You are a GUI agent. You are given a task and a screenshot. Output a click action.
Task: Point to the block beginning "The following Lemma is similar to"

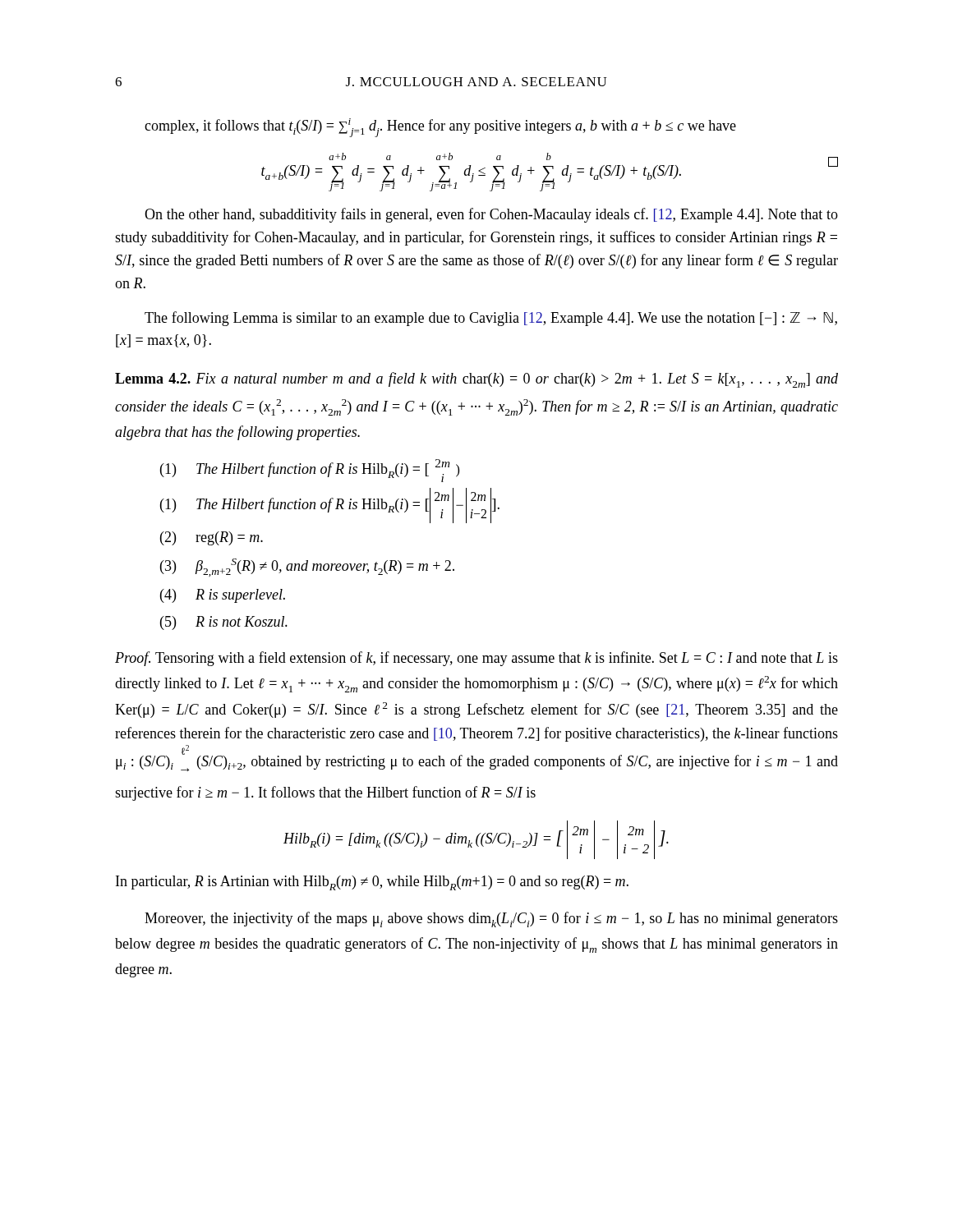(x=476, y=330)
